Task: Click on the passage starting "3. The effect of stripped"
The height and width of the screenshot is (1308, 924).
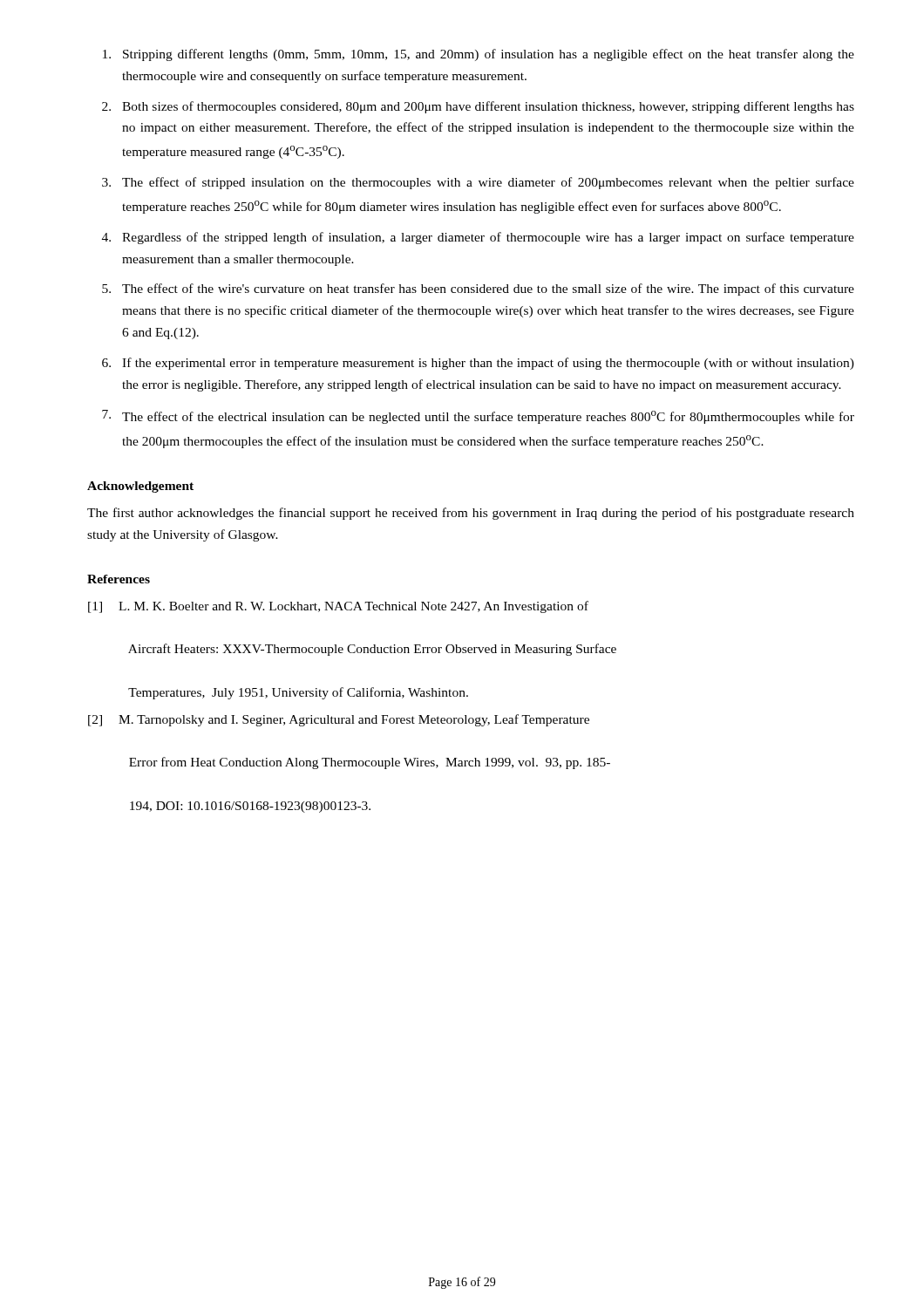Action: 471,195
